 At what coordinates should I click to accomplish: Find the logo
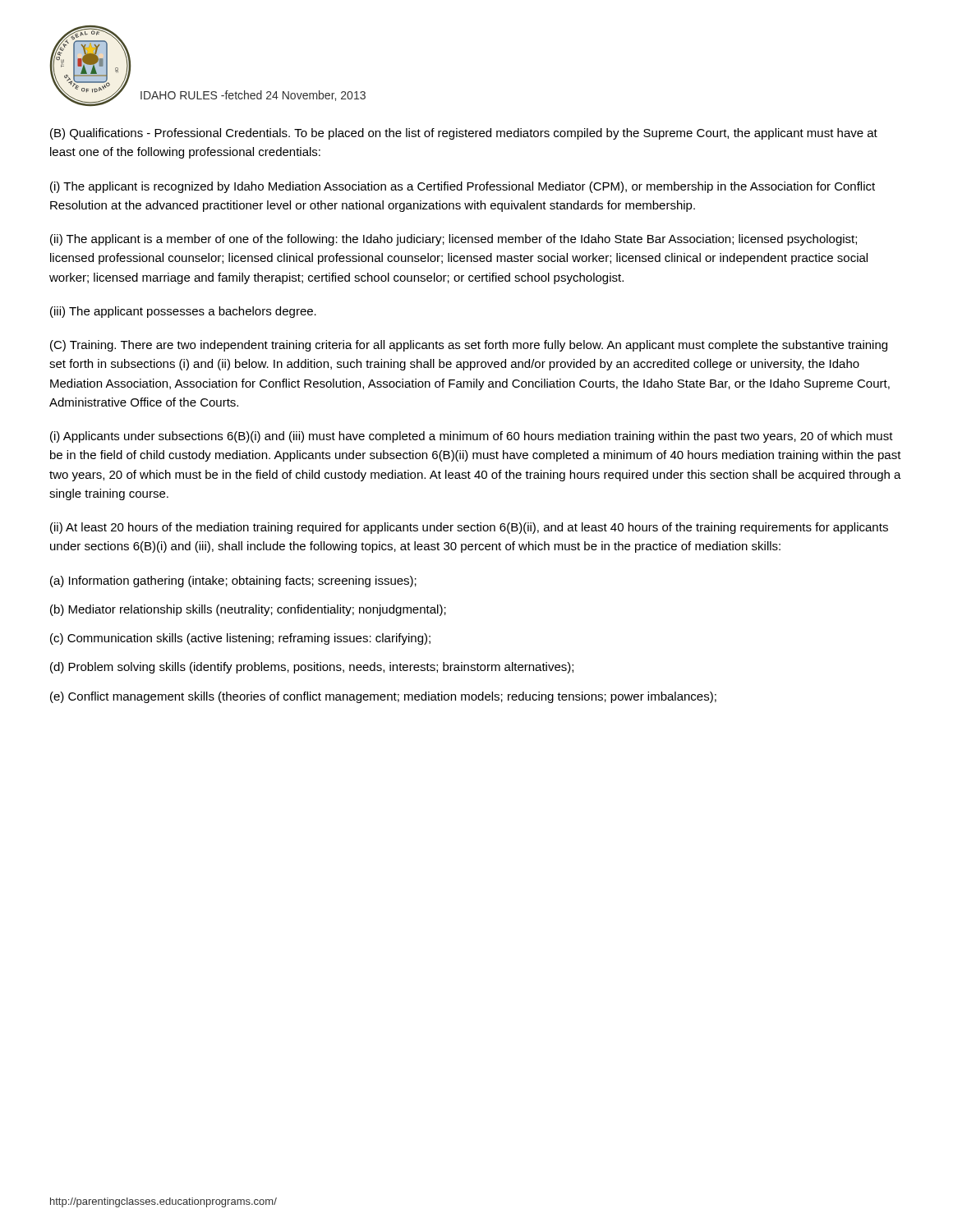[x=90, y=66]
